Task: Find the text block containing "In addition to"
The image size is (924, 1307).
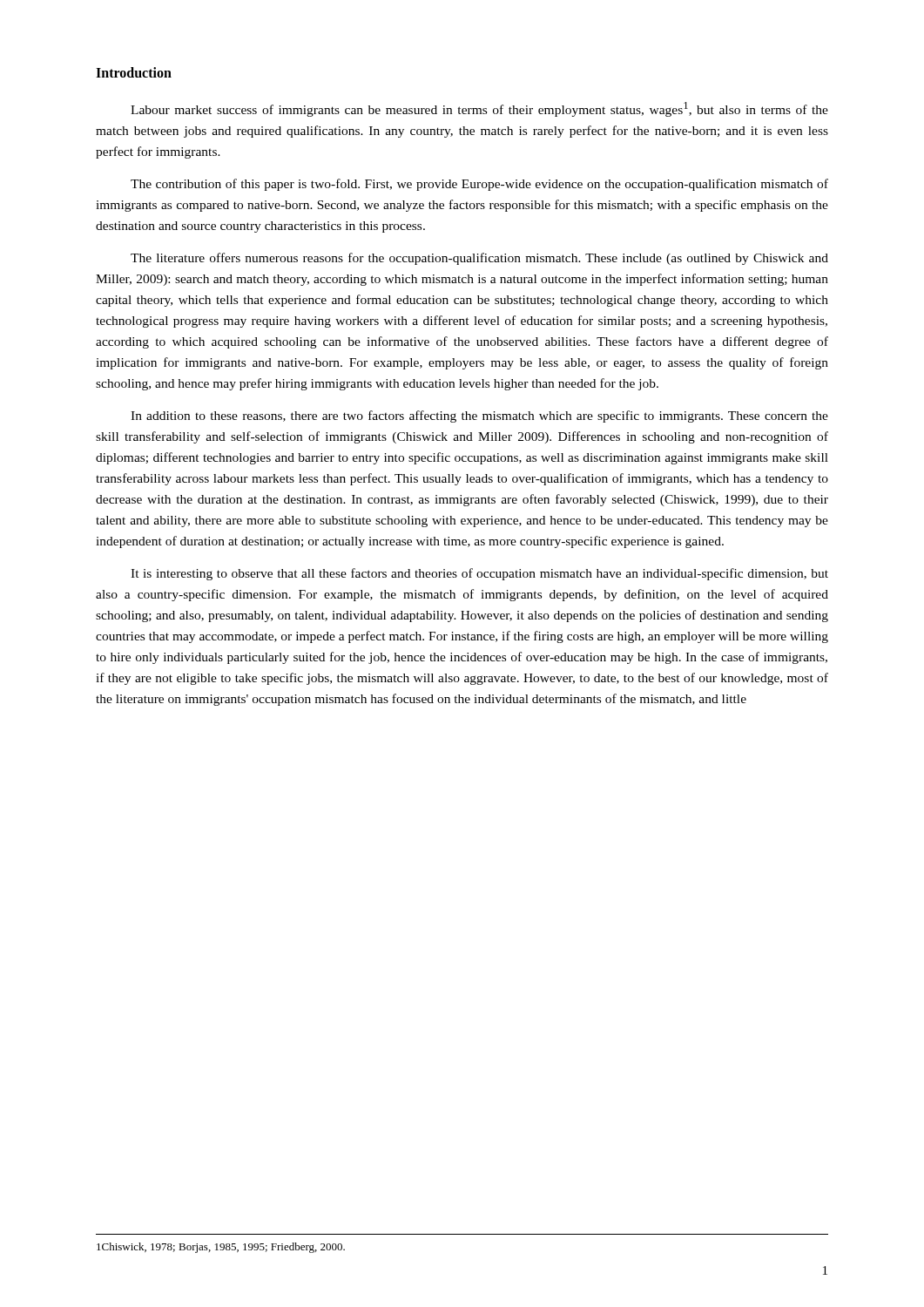Action: (x=462, y=478)
